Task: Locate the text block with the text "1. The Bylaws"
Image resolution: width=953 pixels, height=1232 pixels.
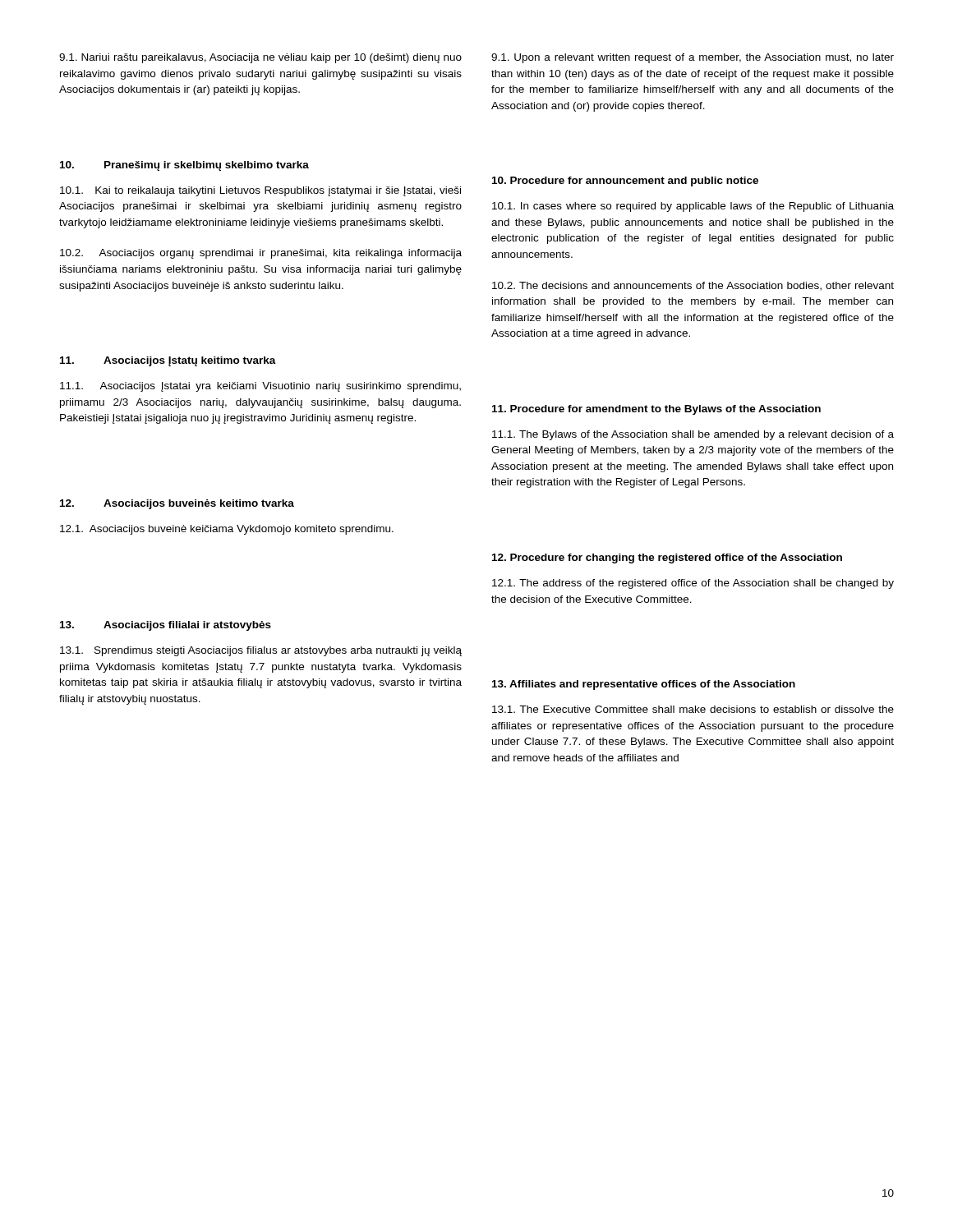Action: (x=693, y=458)
